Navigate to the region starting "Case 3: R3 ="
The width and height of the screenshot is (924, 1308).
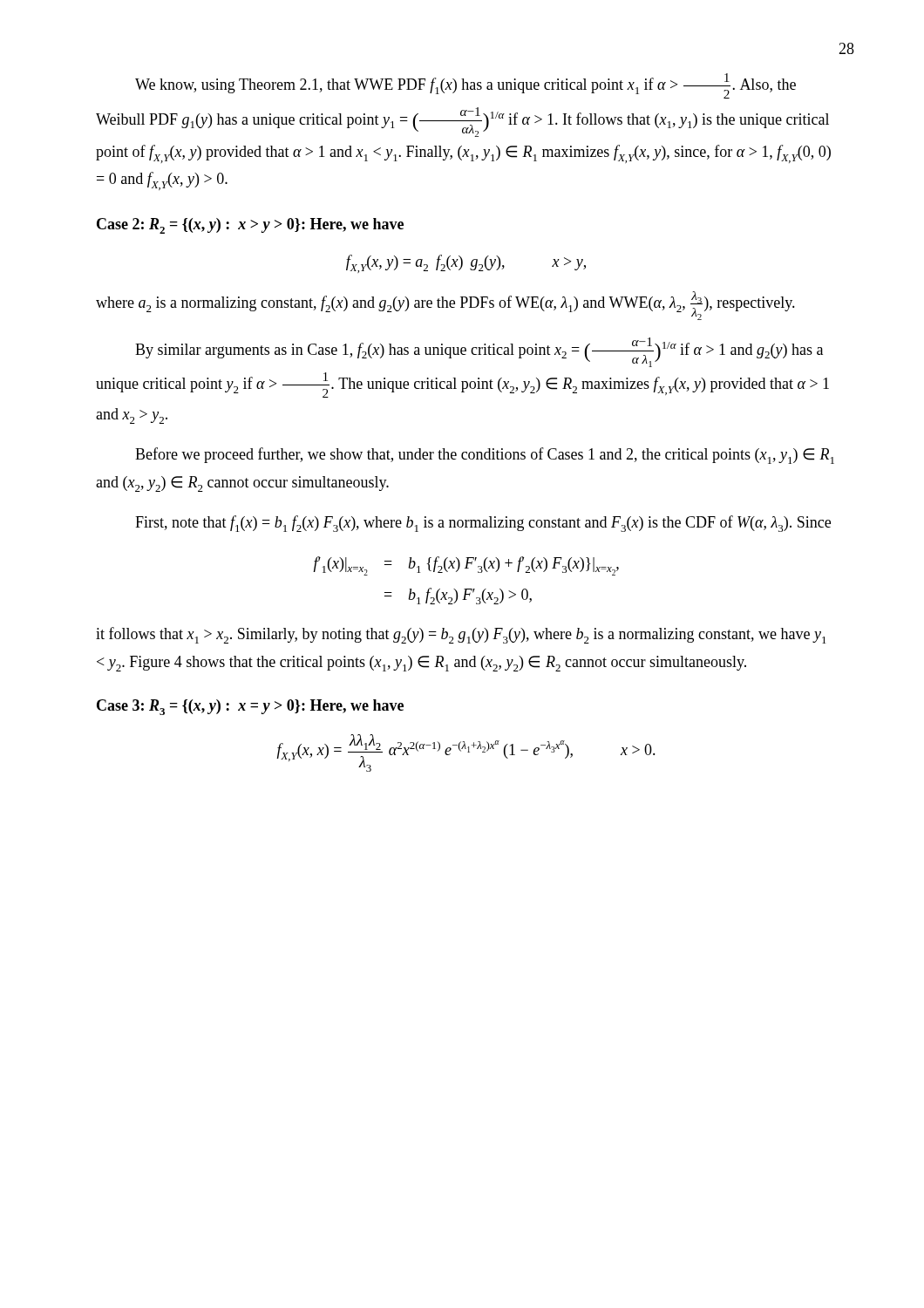(250, 707)
